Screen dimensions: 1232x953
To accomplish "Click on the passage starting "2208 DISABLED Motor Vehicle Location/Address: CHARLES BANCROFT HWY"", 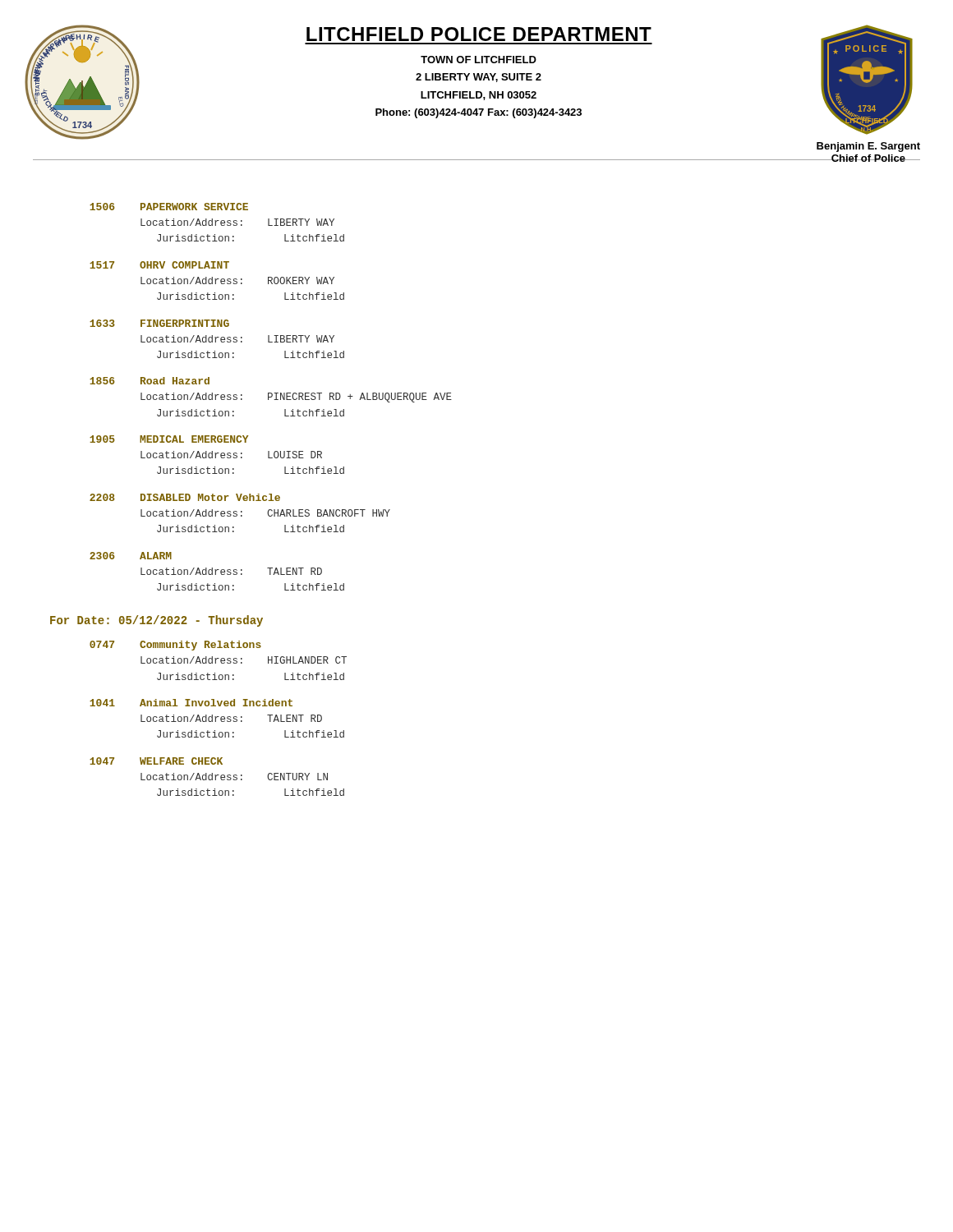I will pyautogui.click(x=185, y=497).
